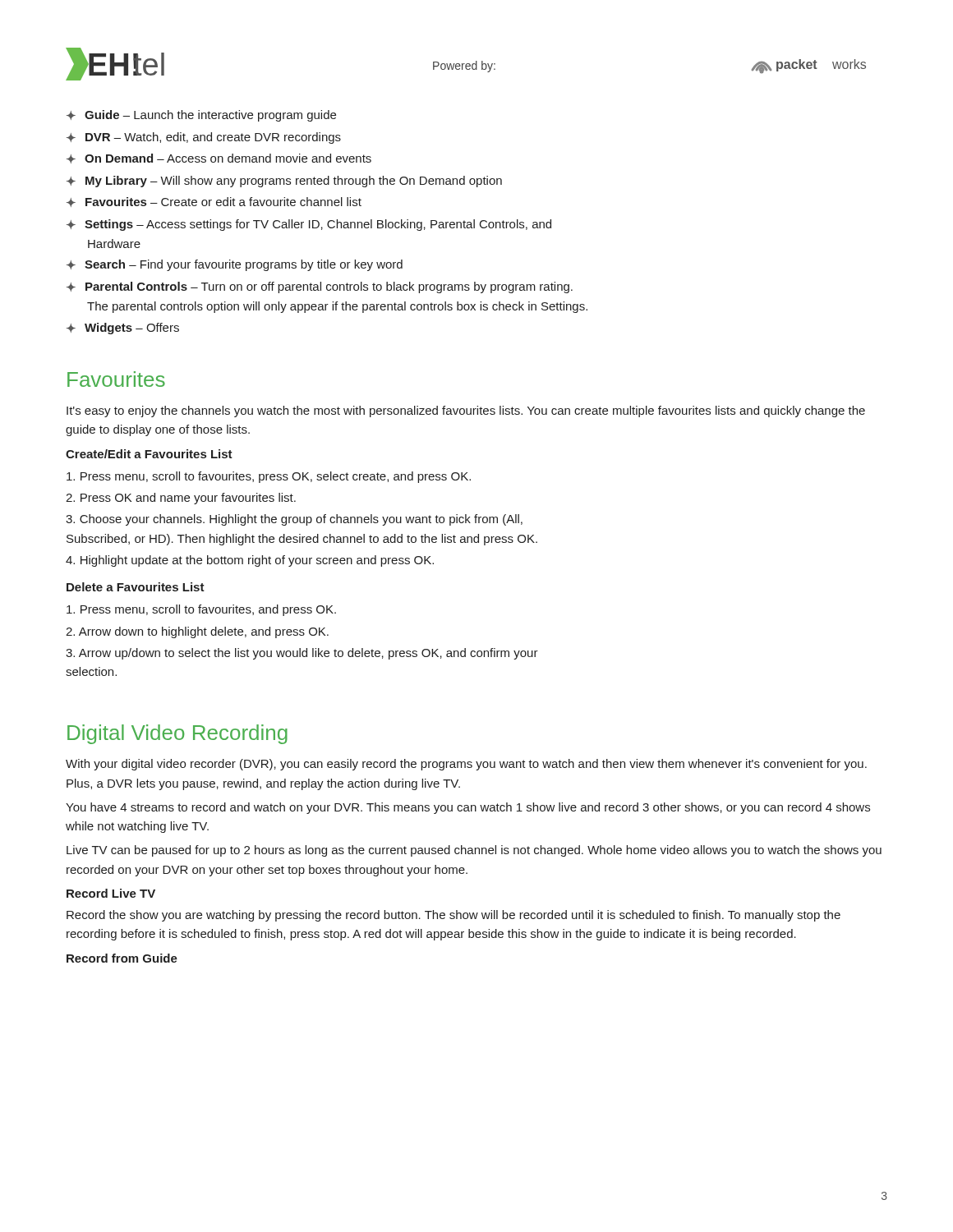
Task: Point to the block beginning "4. Highlight update"
Action: click(250, 560)
